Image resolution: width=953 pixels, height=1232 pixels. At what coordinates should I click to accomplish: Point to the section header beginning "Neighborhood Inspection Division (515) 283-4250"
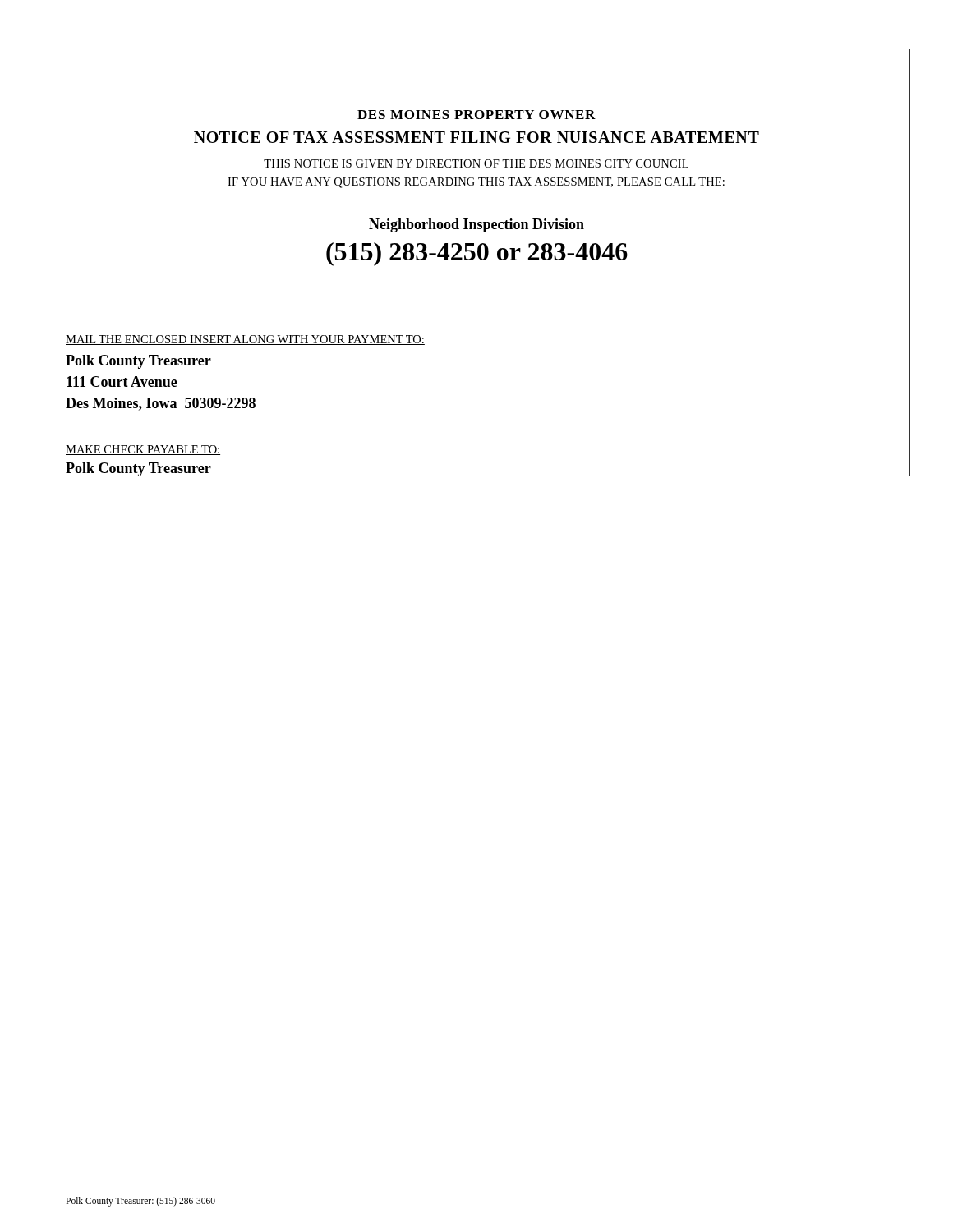click(x=476, y=241)
